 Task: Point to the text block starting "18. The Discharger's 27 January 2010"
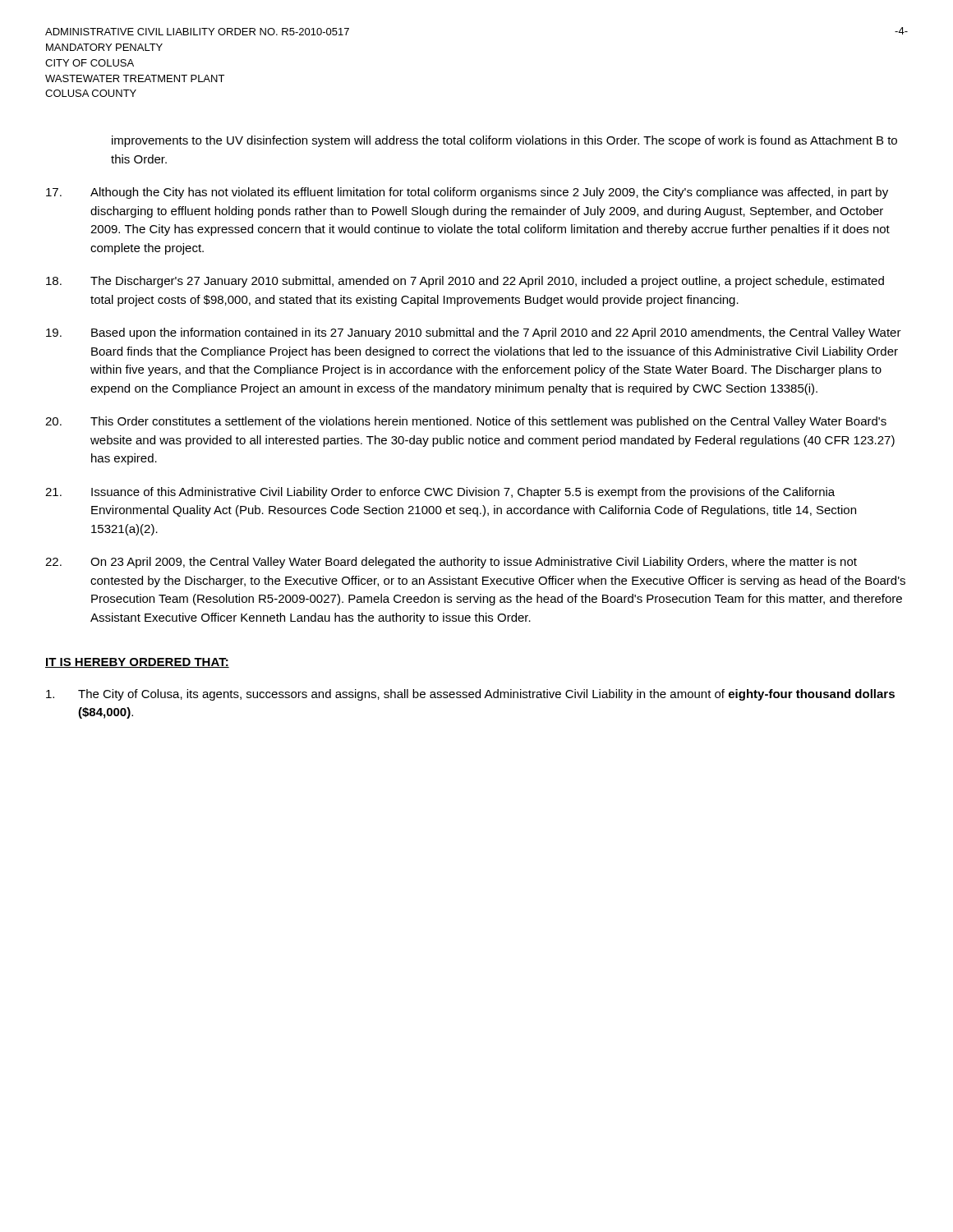click(x=476, y=290)
